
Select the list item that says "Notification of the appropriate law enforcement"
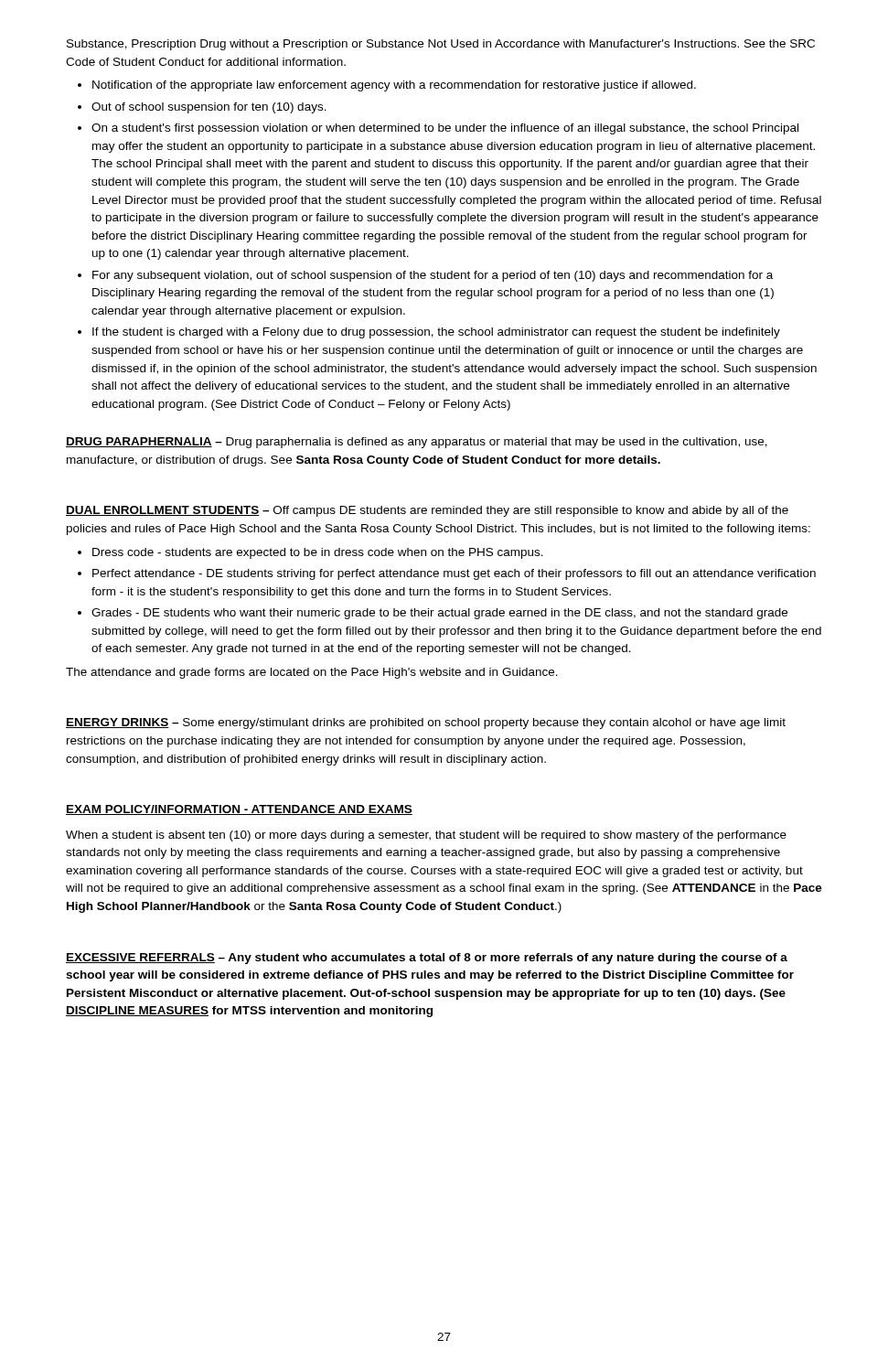coord(394,85)
